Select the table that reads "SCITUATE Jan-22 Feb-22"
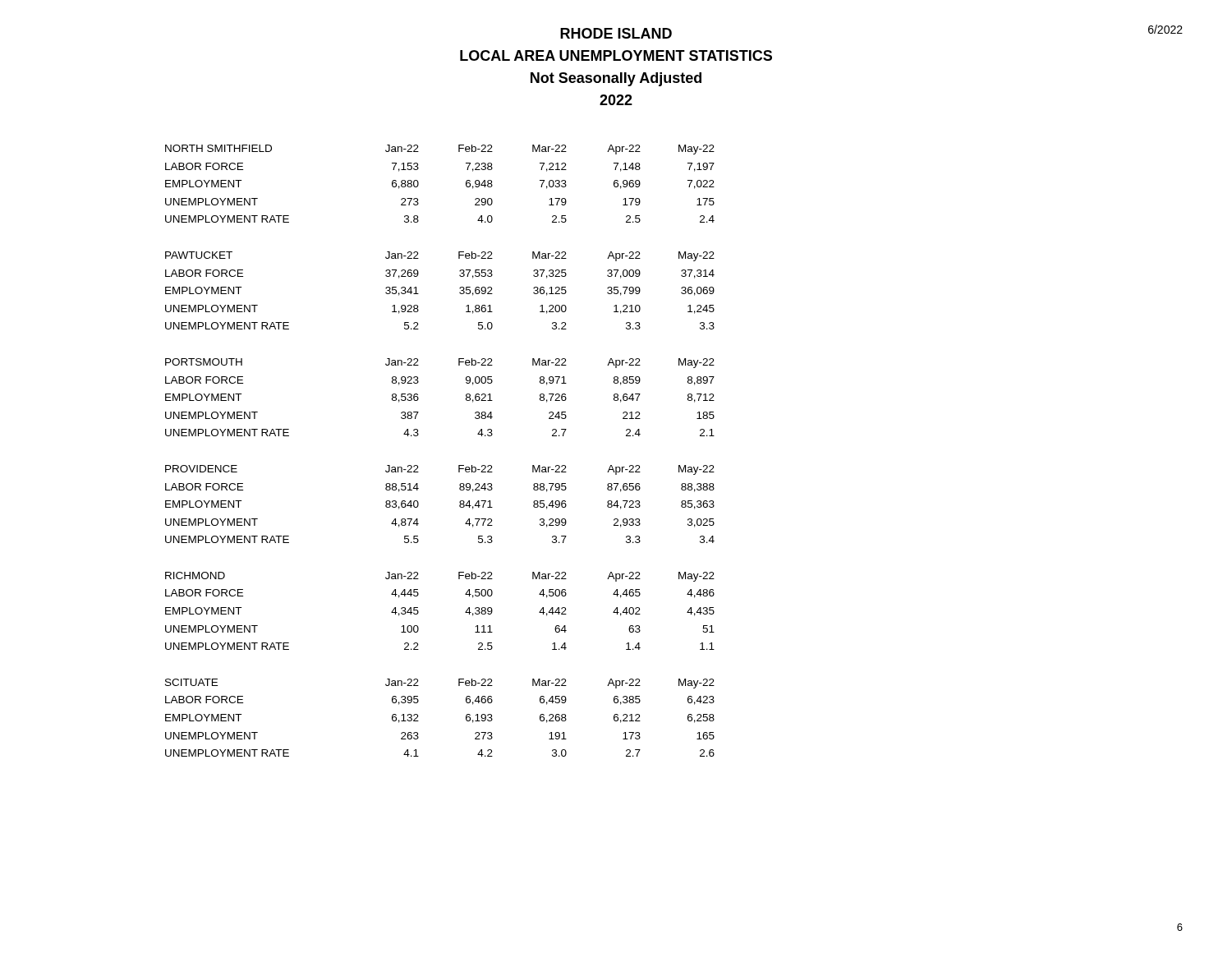The image size is (1232, 953). click(476, 718)
